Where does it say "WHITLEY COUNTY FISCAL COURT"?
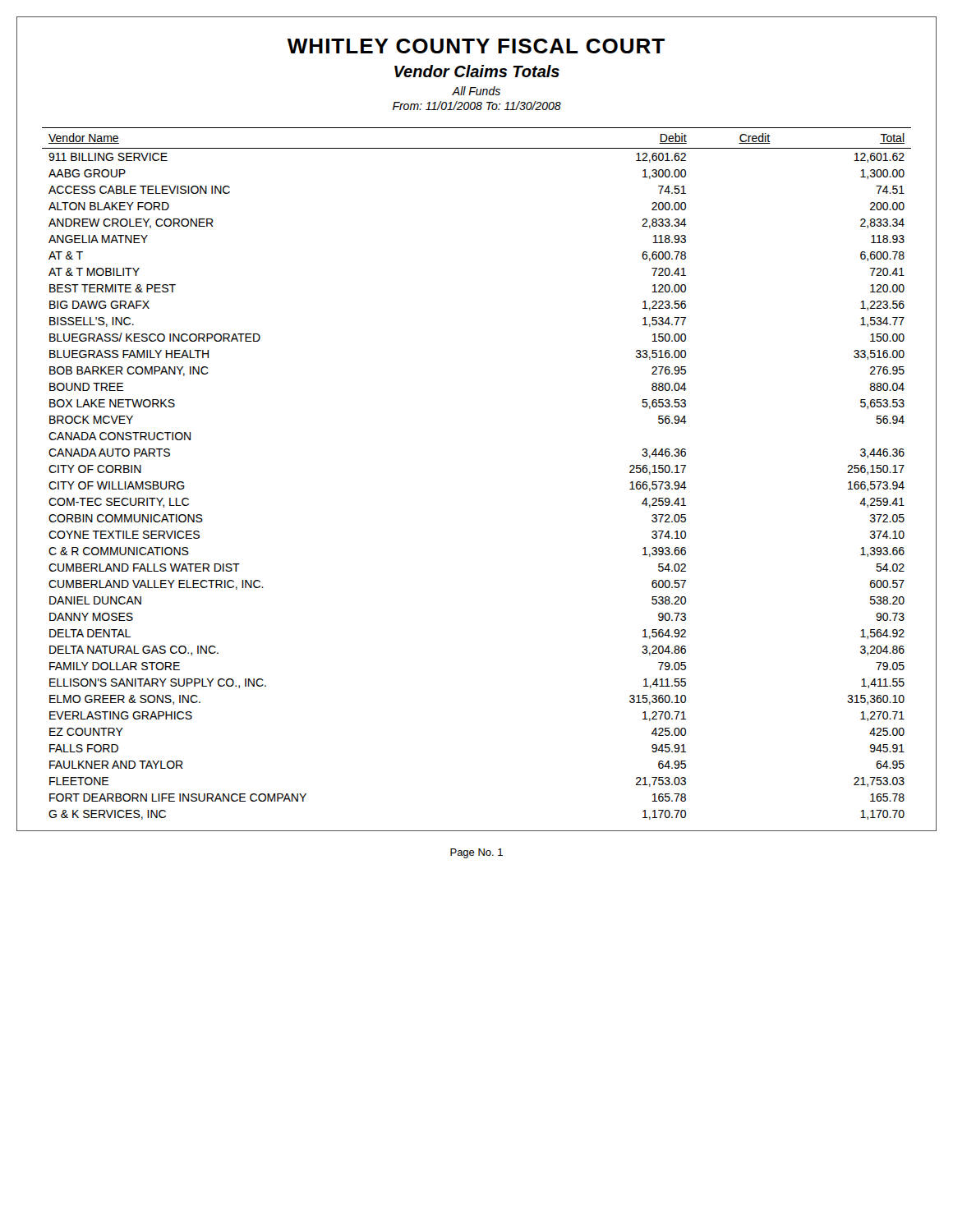The image size is (953, 1232). tap(476, 46)
